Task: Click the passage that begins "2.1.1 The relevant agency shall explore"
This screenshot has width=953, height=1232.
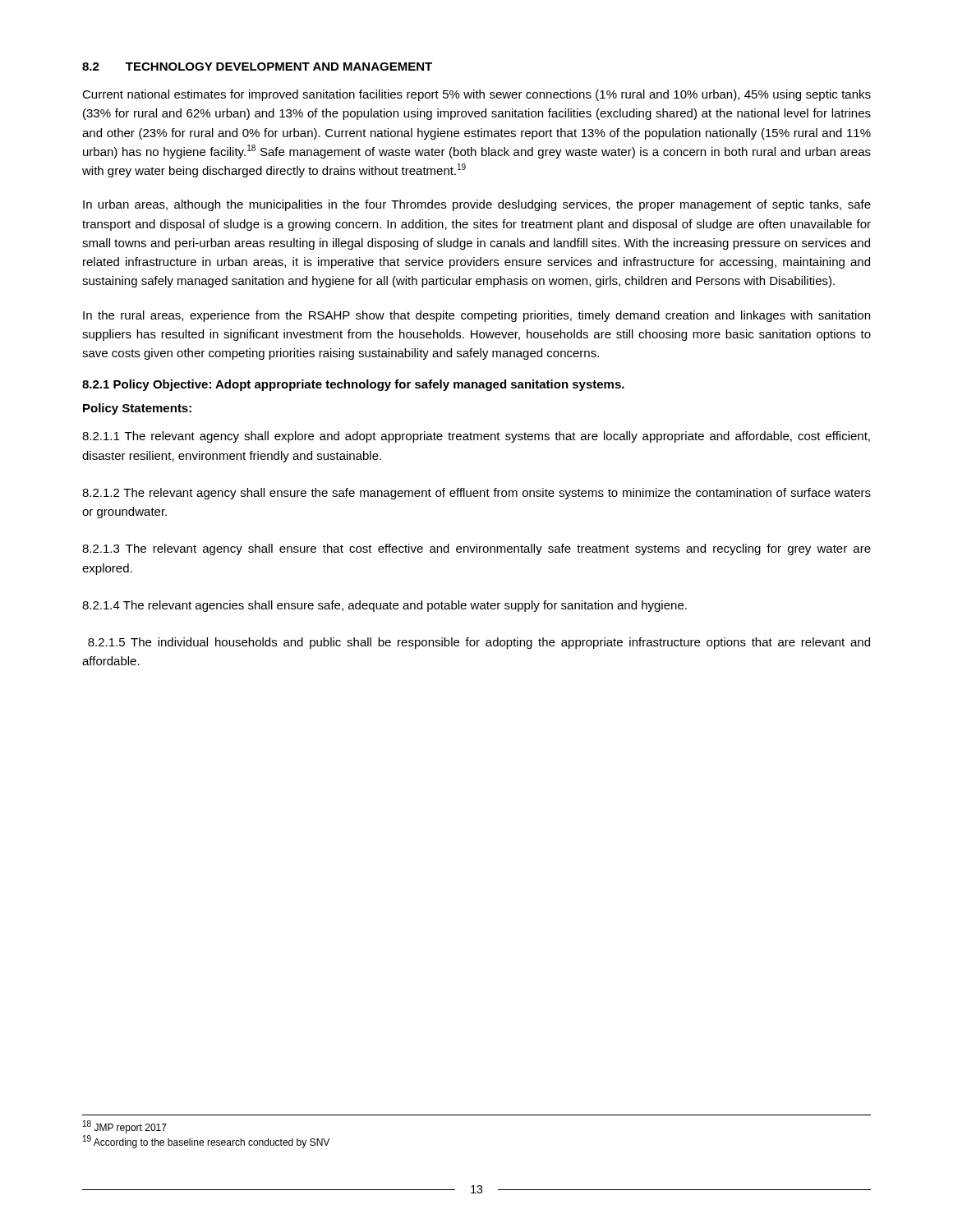Action: point(476,445)
